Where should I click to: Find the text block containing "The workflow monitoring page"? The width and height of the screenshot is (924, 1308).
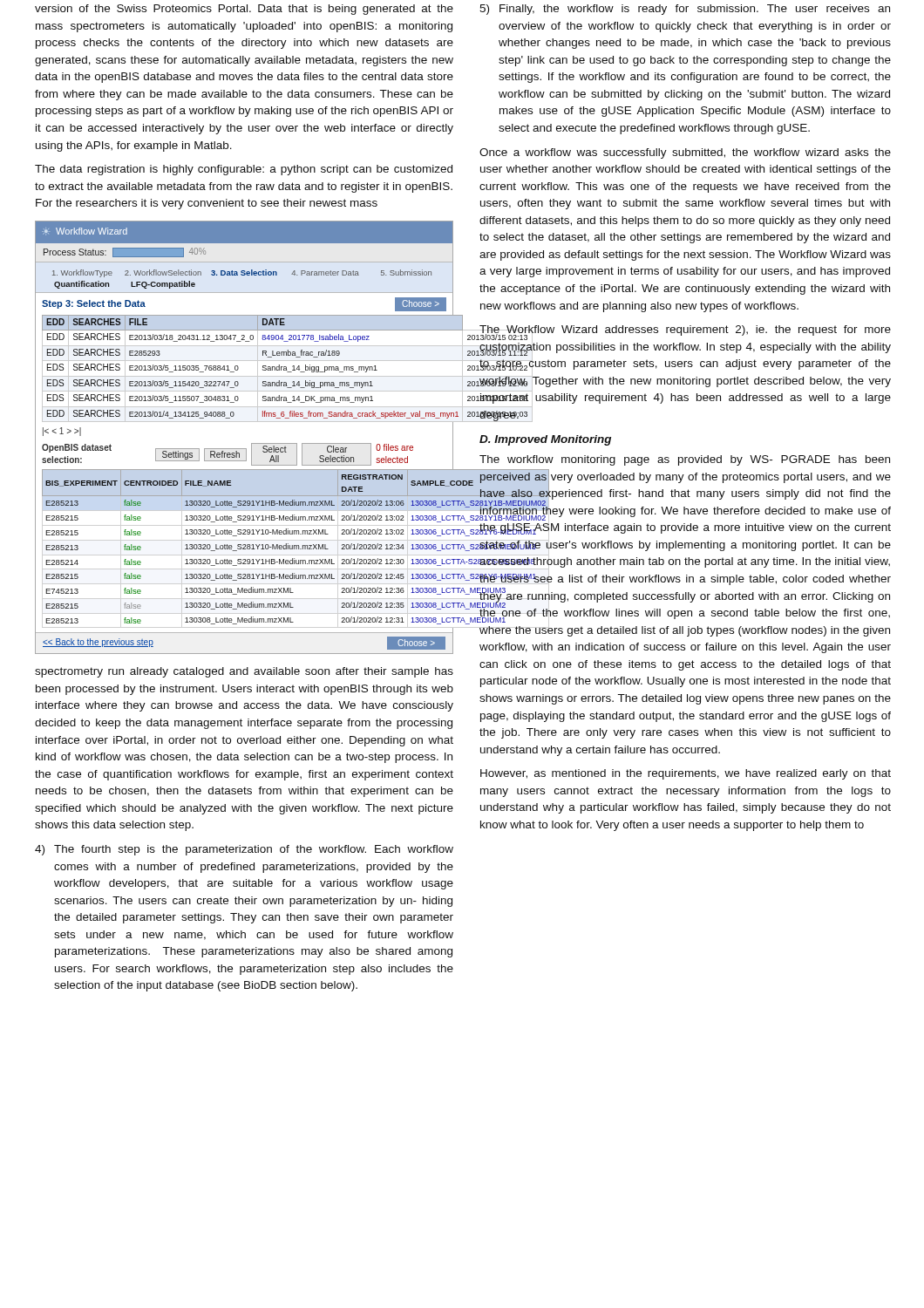pyautogui.click(x=685, y=604)
